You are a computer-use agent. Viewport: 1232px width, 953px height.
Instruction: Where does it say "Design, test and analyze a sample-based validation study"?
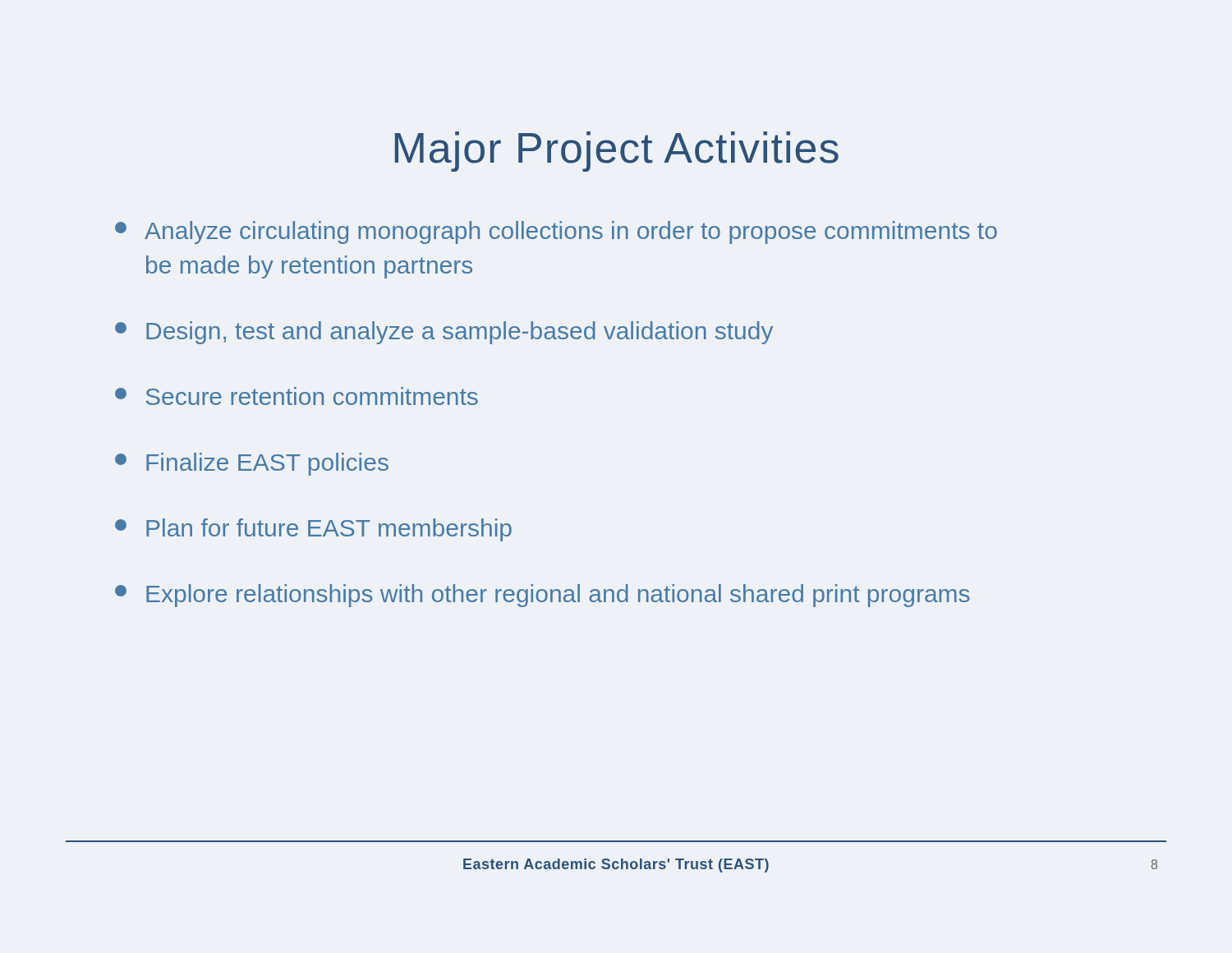pos(444,331)
